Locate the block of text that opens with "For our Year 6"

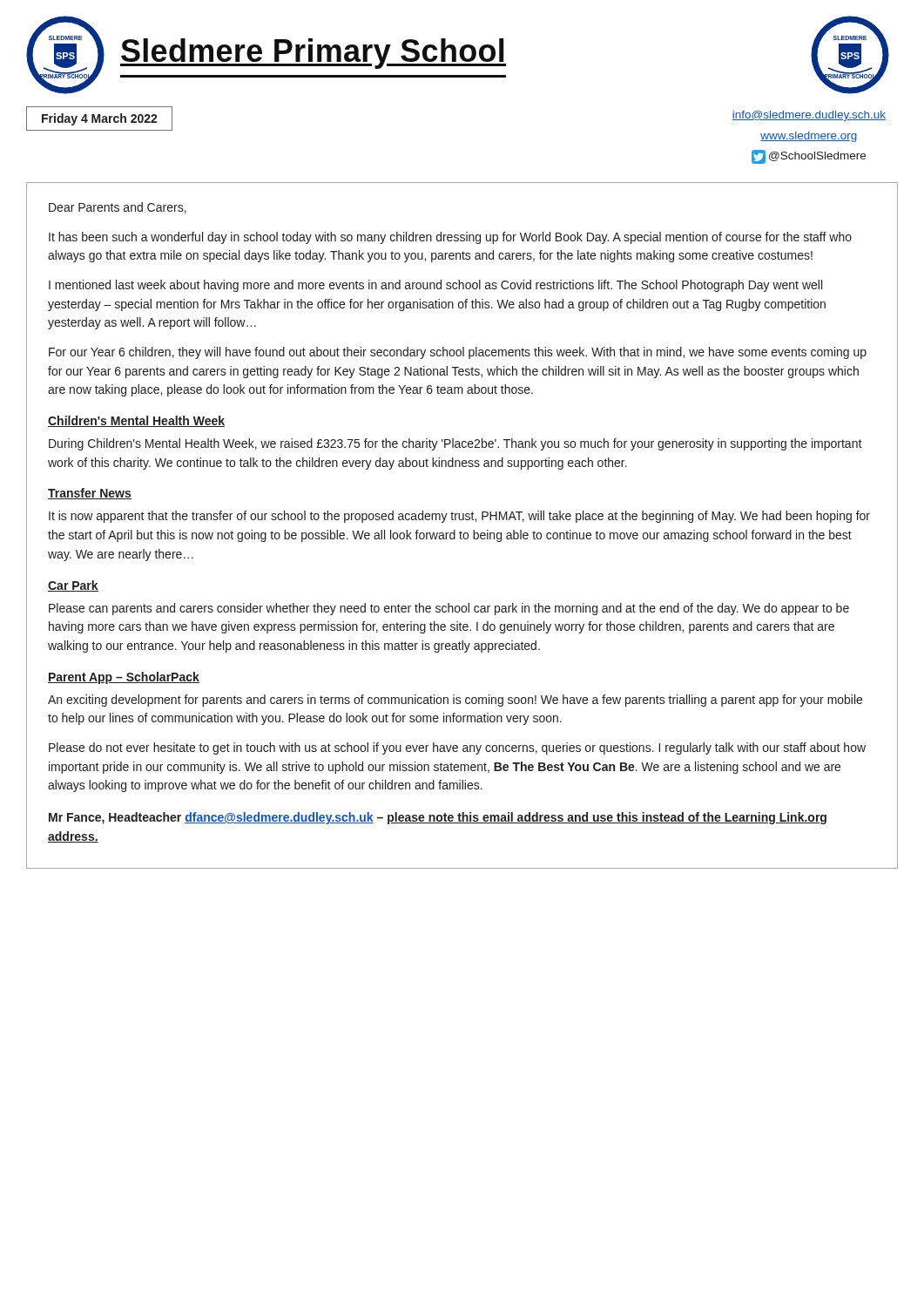click(457, 371)
